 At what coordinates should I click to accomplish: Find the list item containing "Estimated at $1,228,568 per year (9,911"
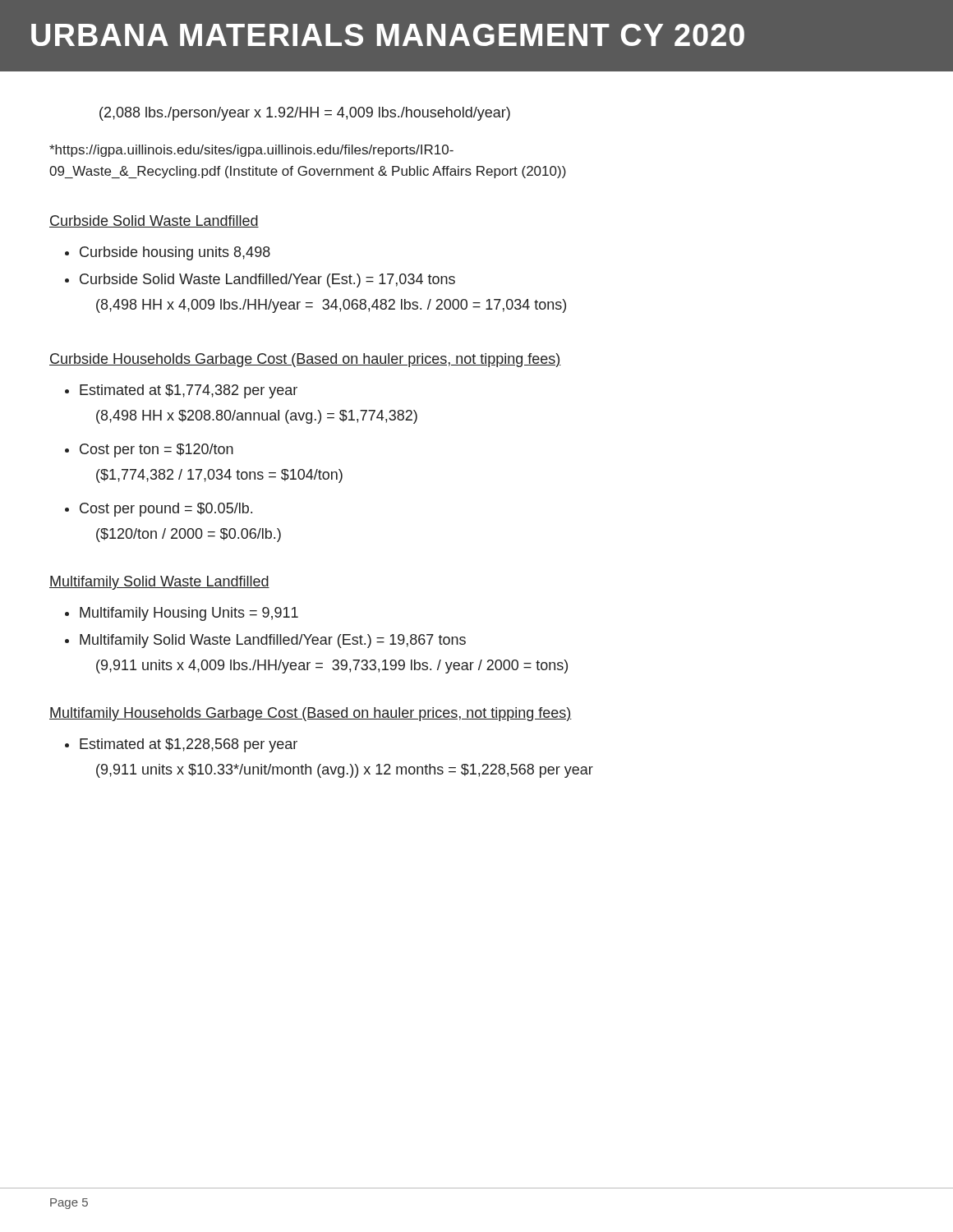pos(491,758)
